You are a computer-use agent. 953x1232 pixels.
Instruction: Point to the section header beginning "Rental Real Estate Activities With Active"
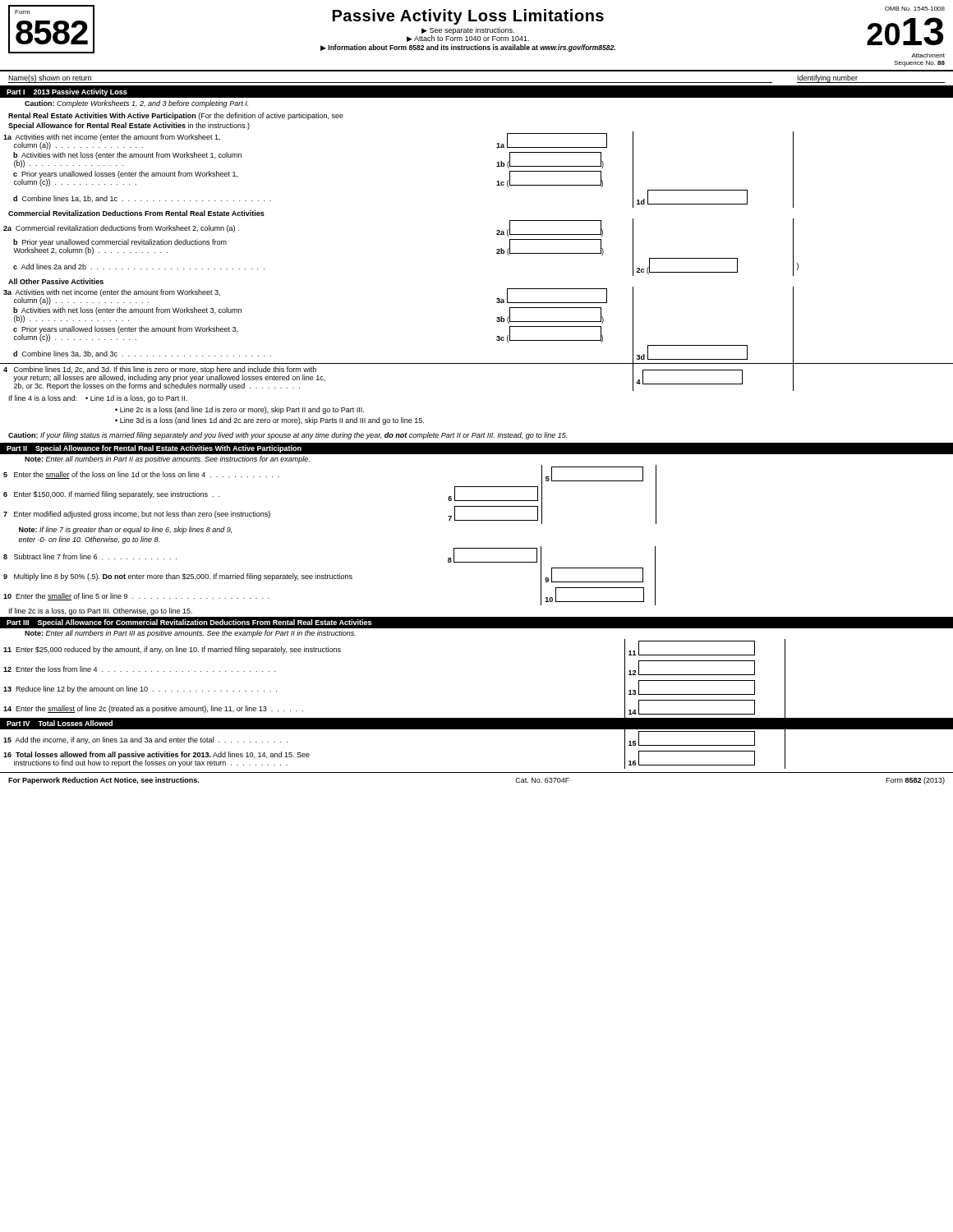(x=176, y=121)
